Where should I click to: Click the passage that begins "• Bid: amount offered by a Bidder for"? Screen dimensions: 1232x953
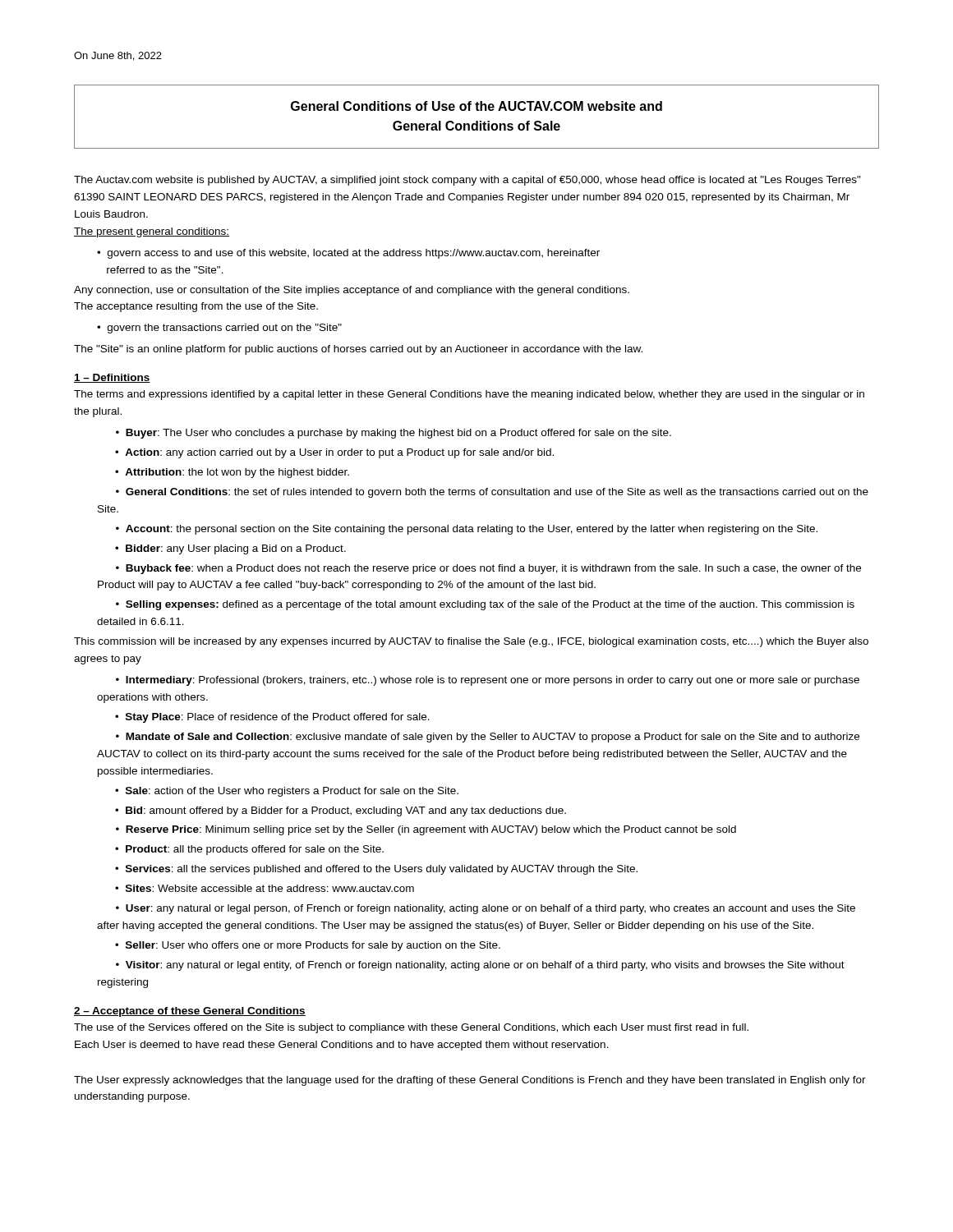(x=341, y=810)
